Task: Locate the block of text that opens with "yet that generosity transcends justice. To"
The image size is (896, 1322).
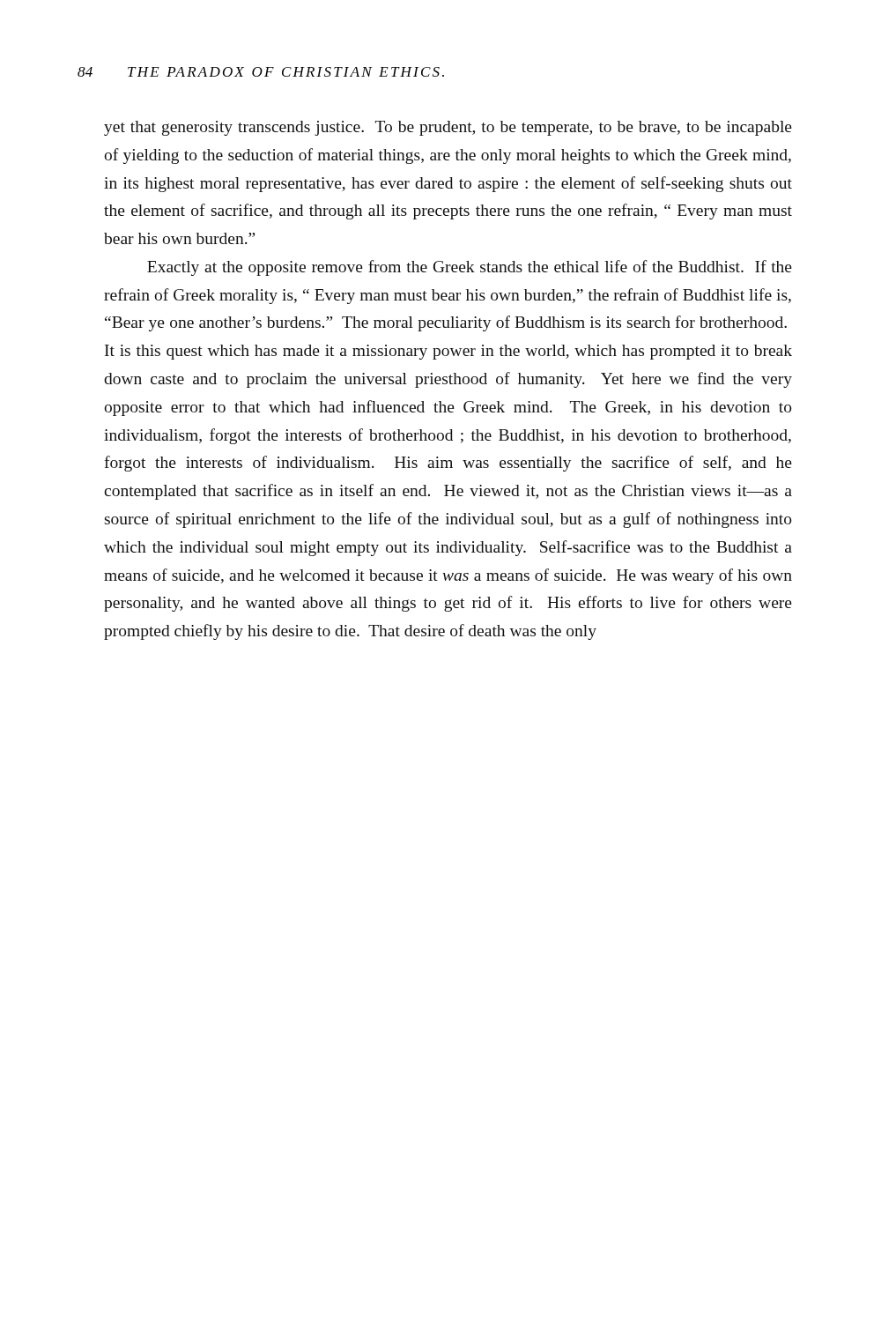Action: click(x=448, y=183)
